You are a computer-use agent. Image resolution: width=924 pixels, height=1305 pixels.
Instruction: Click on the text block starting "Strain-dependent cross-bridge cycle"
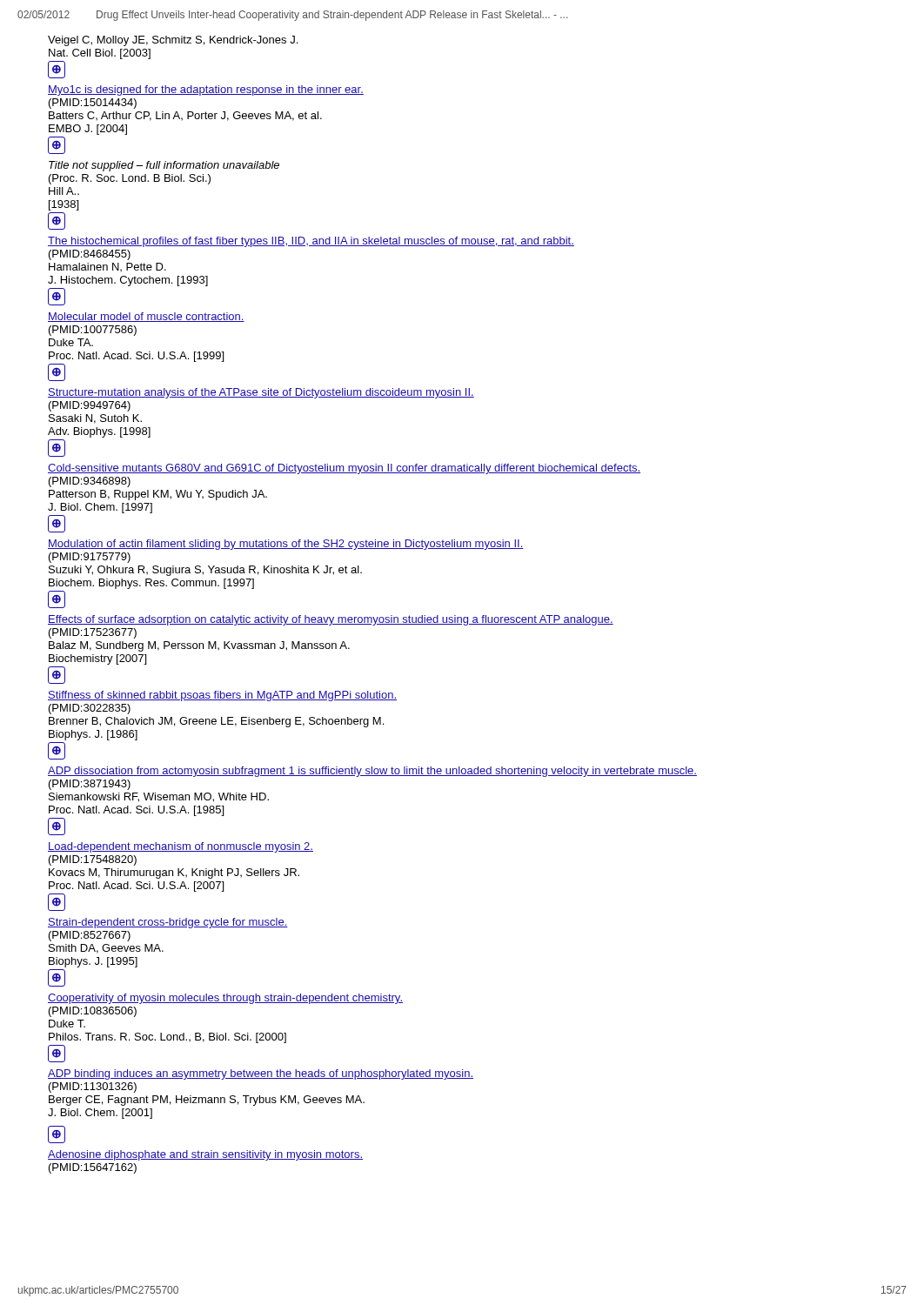pos(168,923)
